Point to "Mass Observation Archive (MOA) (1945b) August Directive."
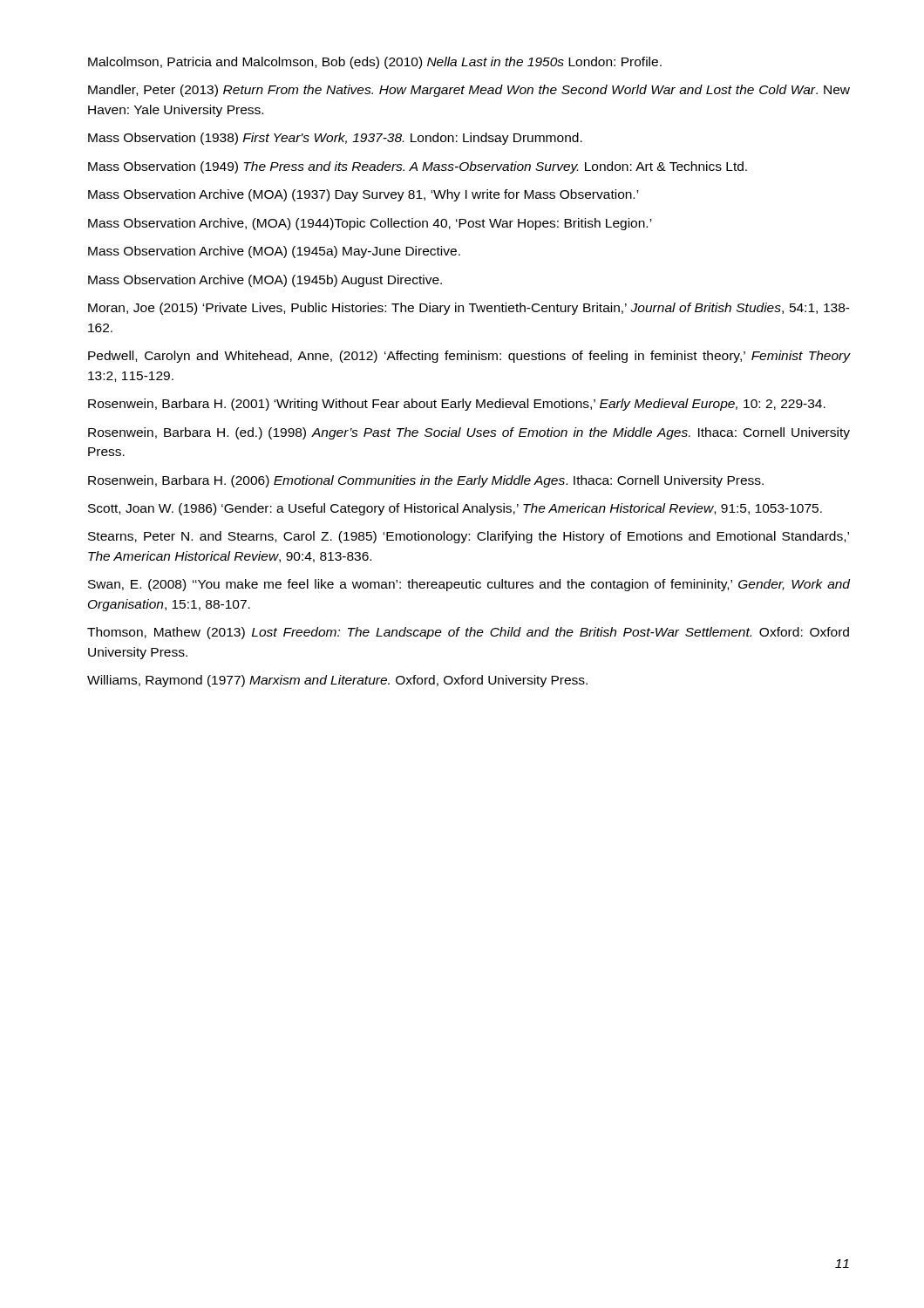The height and width of the screenshot is (1308, 924). tap(265, 279)
